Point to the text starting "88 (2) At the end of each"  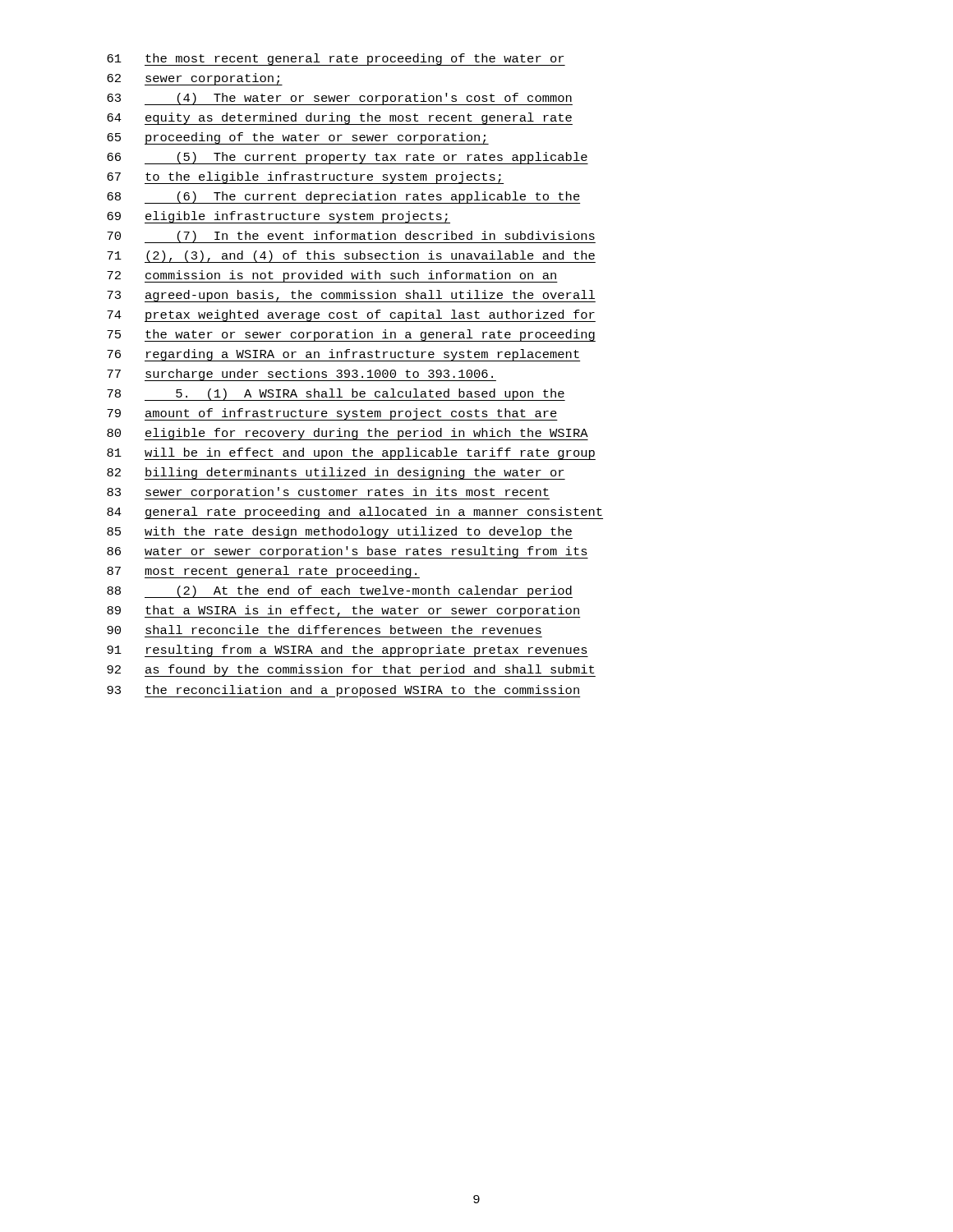click(327, 592)
